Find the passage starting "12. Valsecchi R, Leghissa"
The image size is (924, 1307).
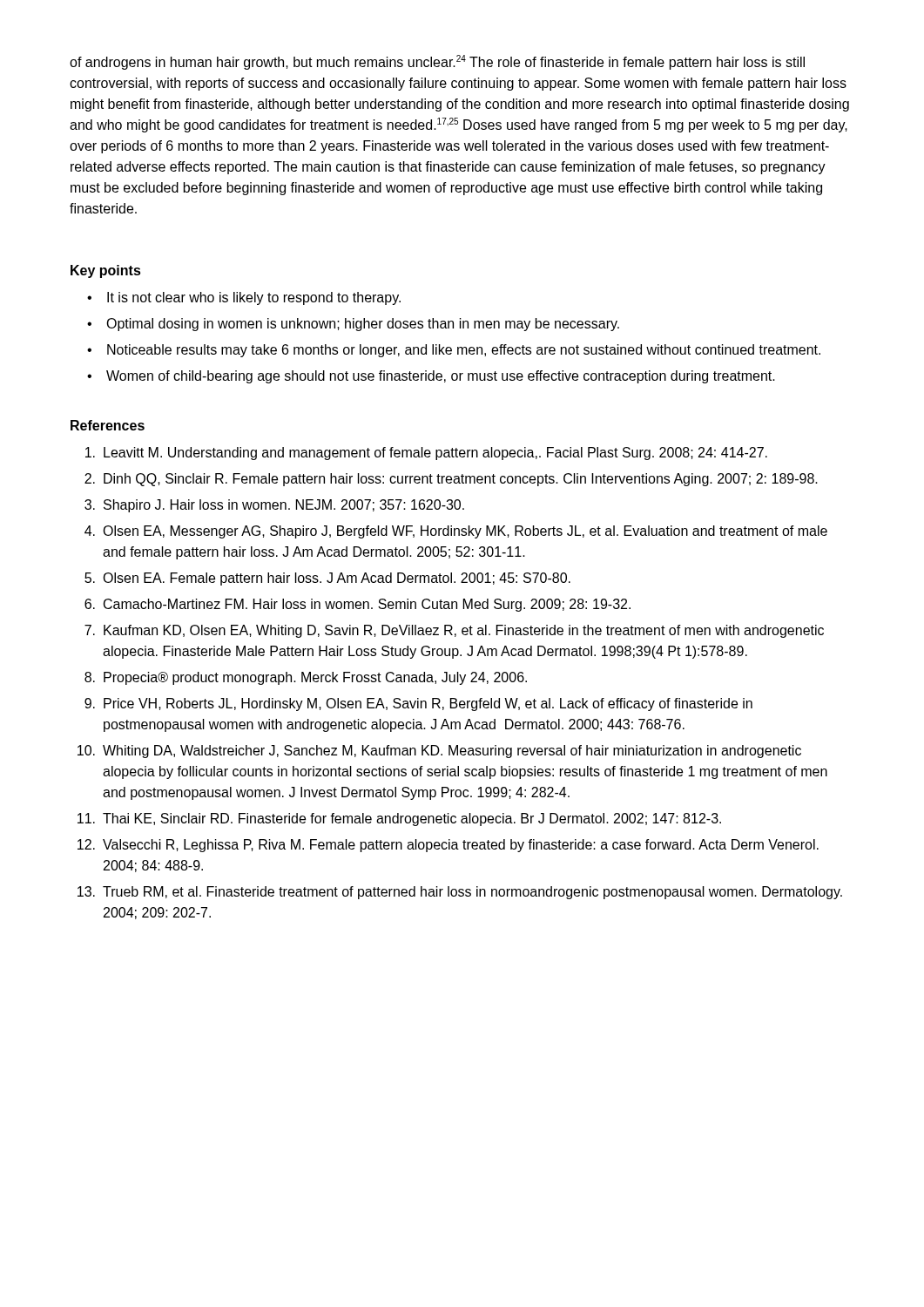pos(462,856)
